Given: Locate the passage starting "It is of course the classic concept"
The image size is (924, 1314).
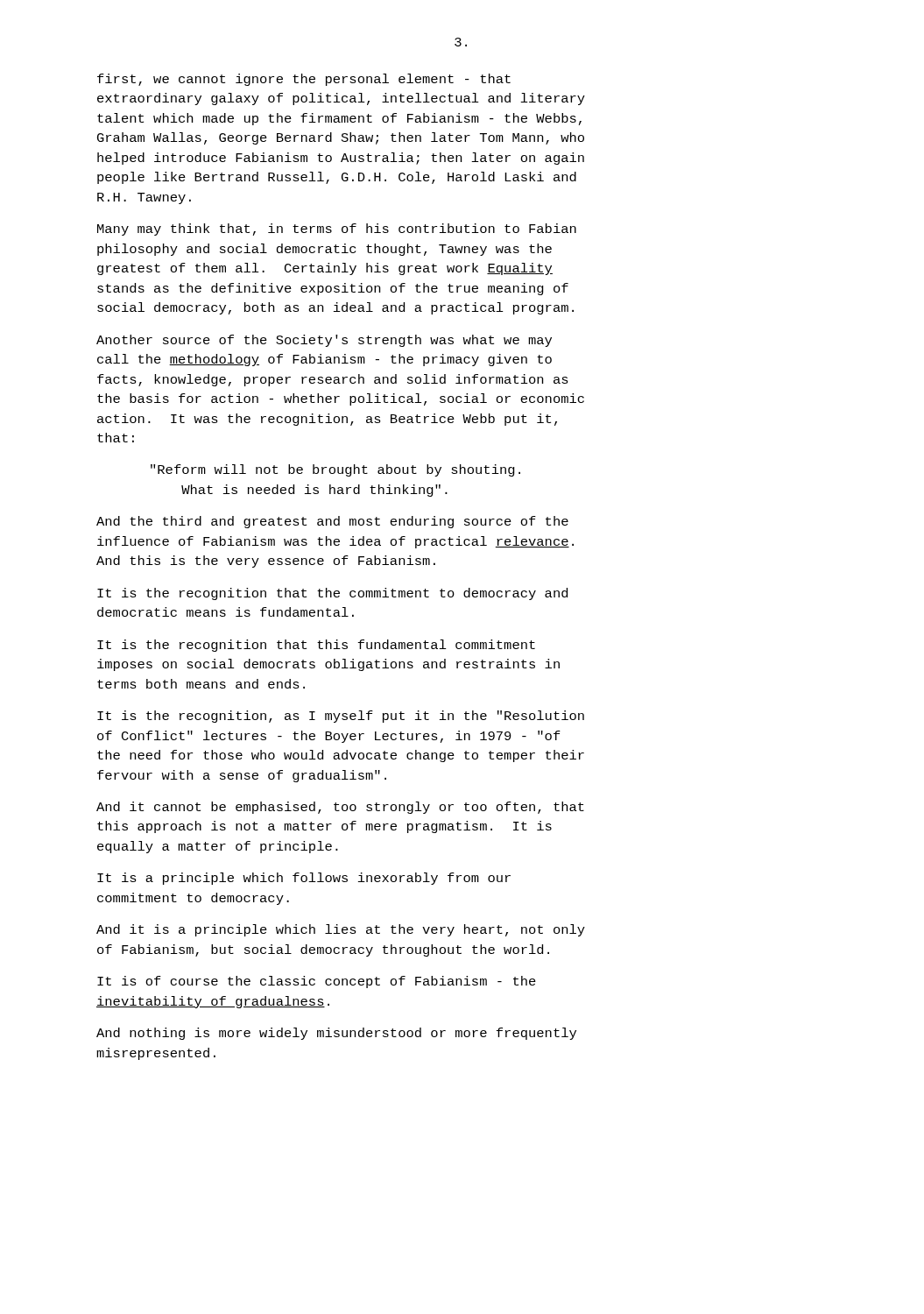Looking at the screenshot, I should pyautogui.click(x=316, y=992).
